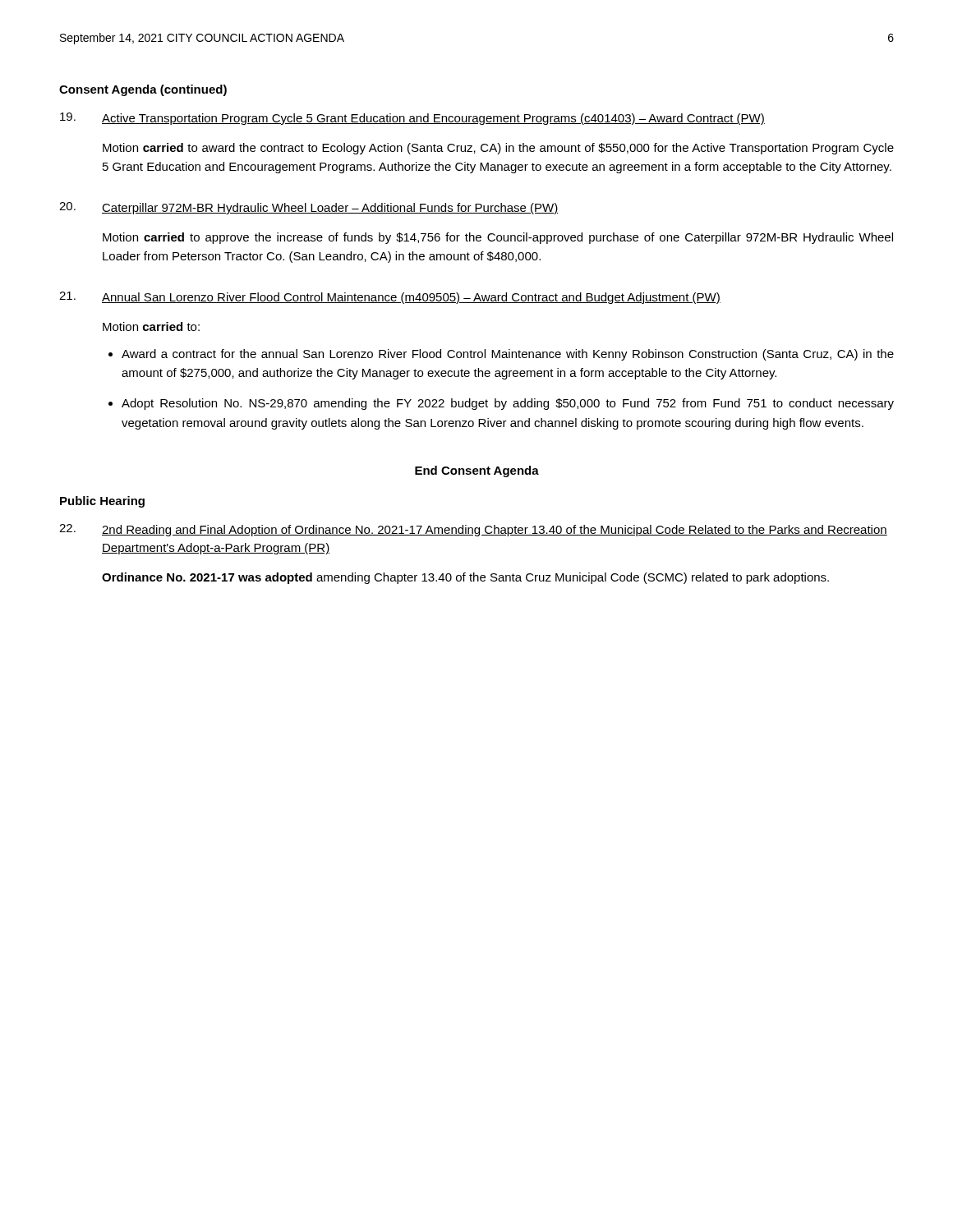The height and width of the screenshot is (1232, 953).
Task: Click on the list item that reads "19. Active Transportation Program"
Action: (476, 143)
